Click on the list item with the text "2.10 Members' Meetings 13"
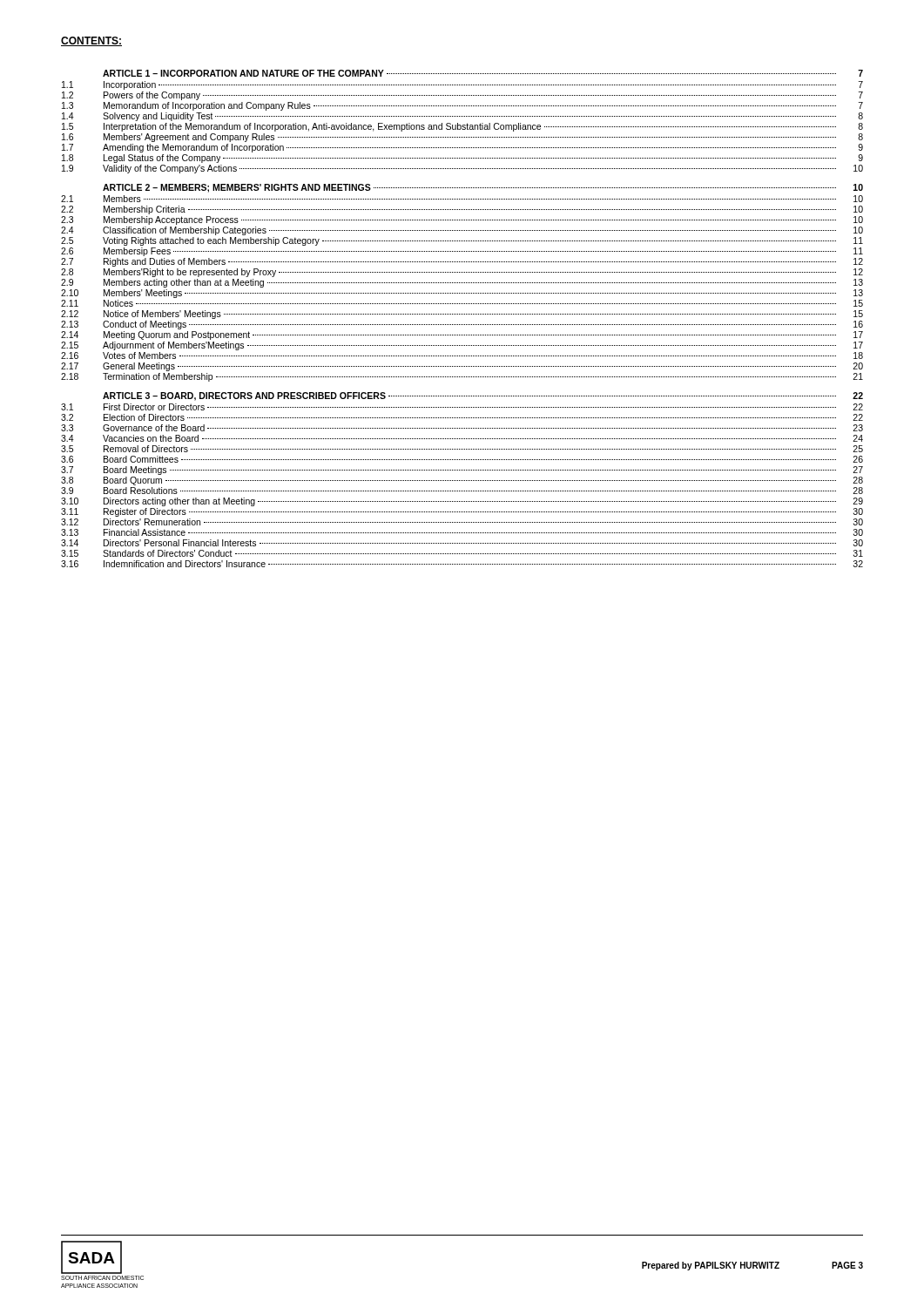Image resolution: width=924 pixels, height=1307 pixels. pos(462,293)
